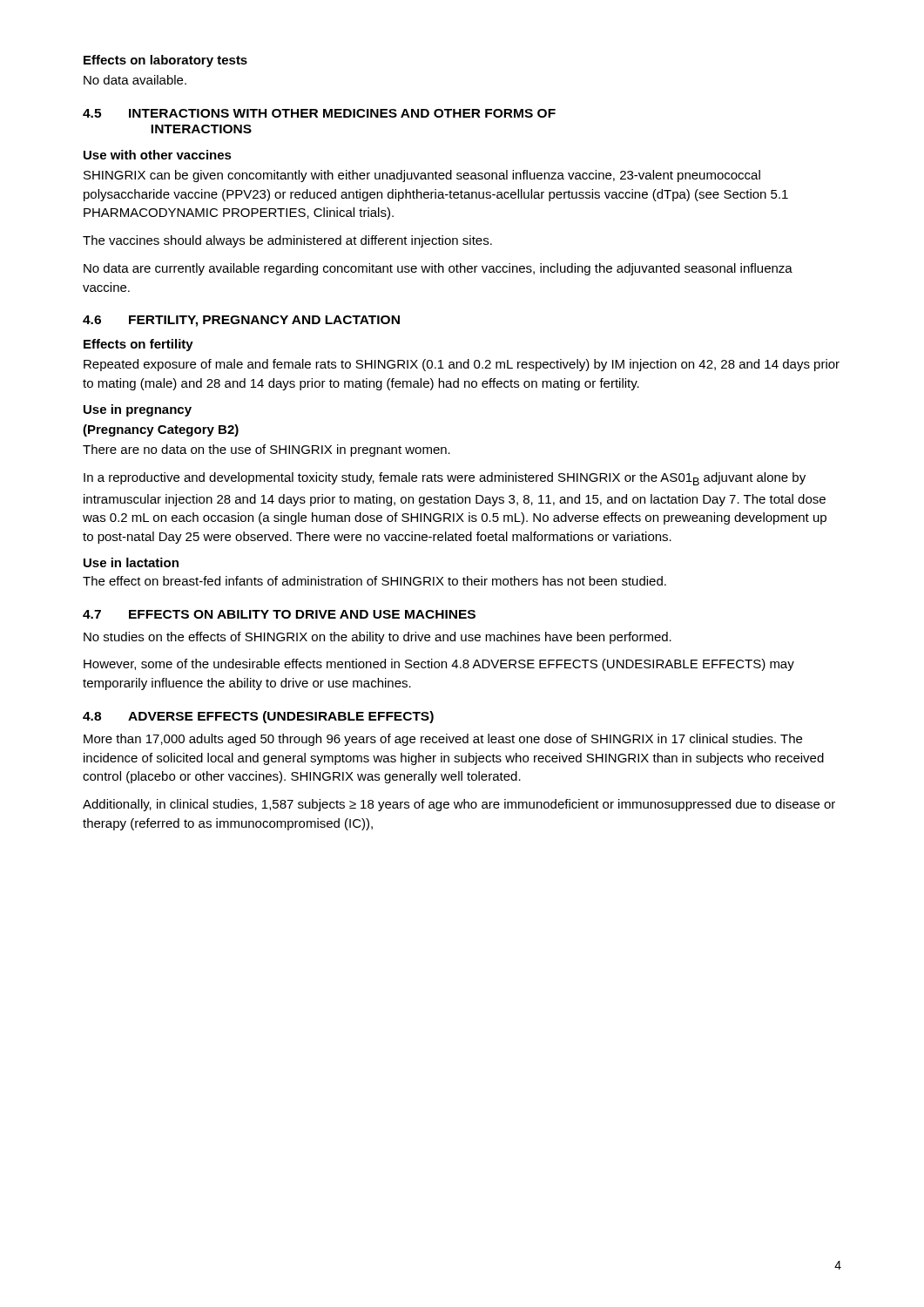Where is the passage that starts "However, some of the undesirable effects"?
This screenshot has width=924, height=1307.
tap(438, 673)
